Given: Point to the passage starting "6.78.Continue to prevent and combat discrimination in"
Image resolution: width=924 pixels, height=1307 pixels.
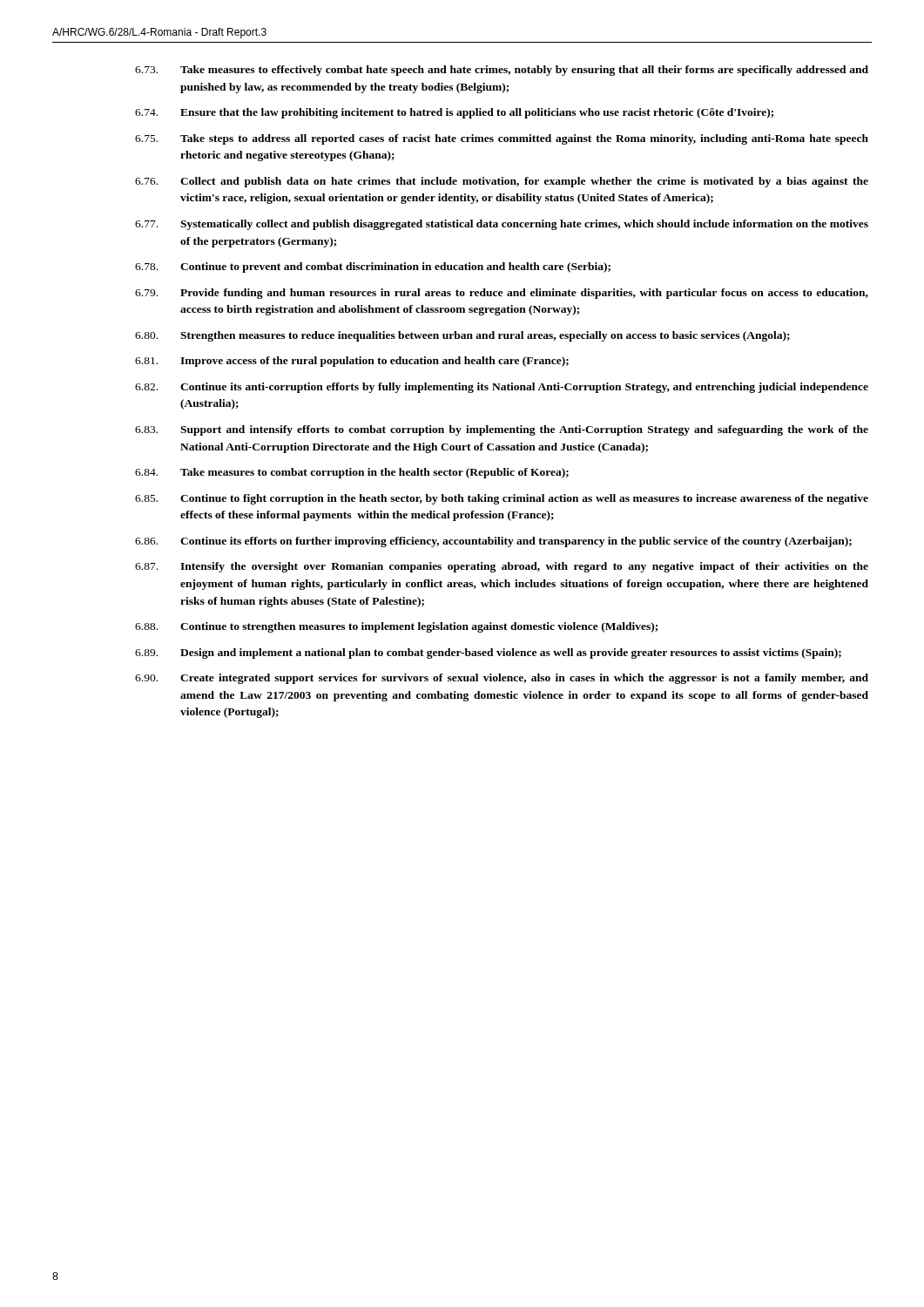Looking at the screenshot, I should 502,266.
